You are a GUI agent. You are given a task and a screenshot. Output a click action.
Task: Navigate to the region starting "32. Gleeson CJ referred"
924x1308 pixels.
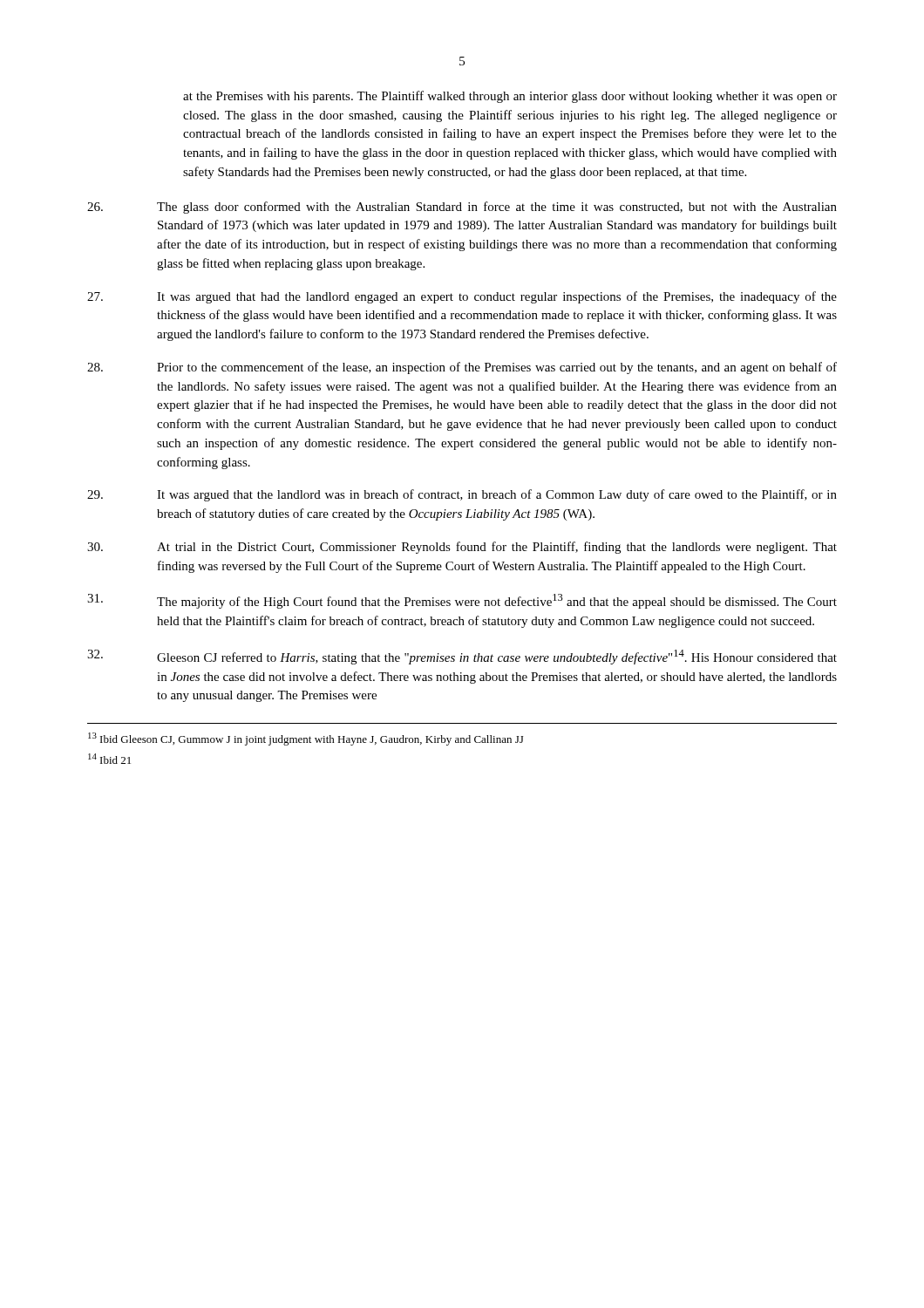pos(462,675)
